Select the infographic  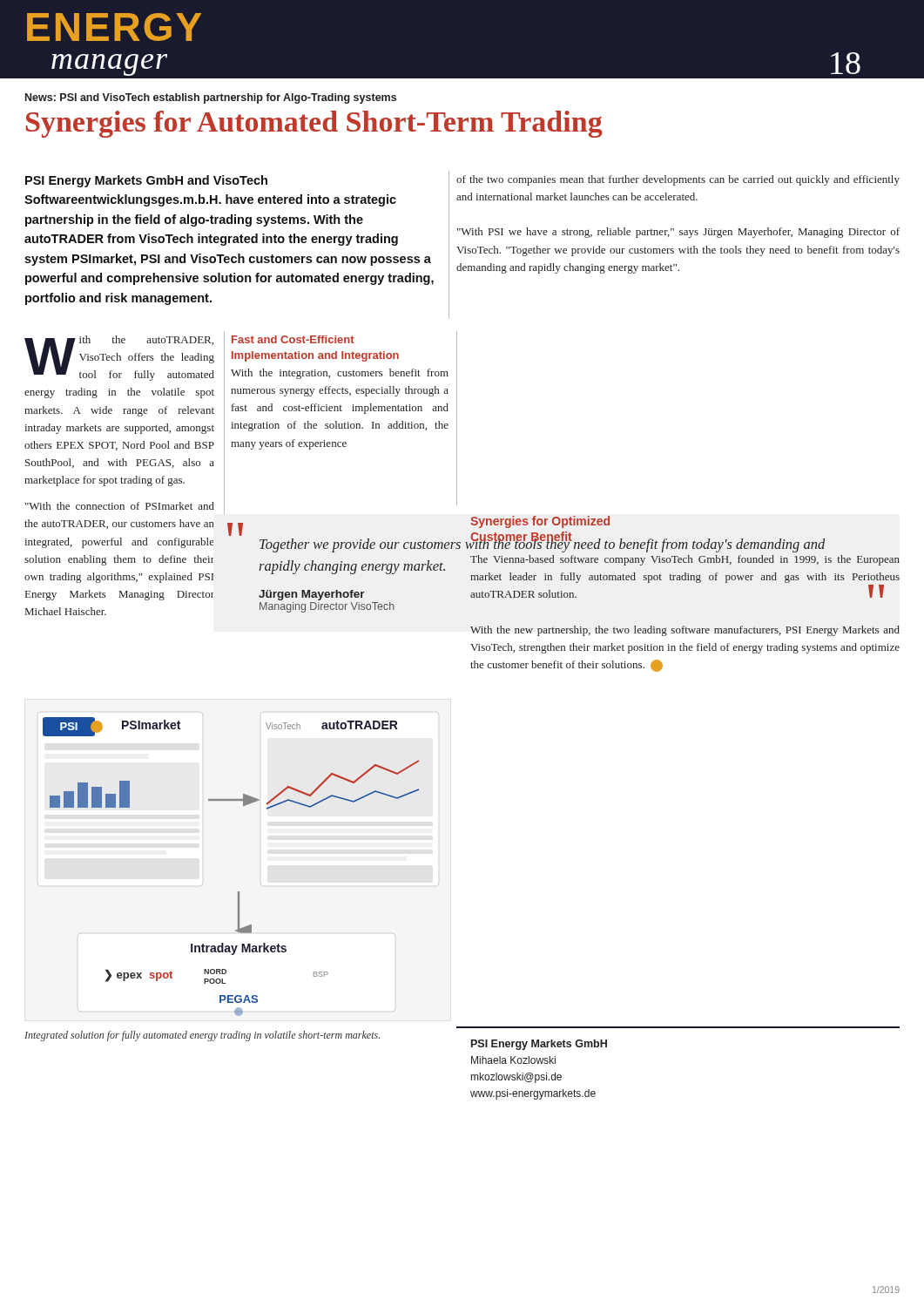coord(238,860)
